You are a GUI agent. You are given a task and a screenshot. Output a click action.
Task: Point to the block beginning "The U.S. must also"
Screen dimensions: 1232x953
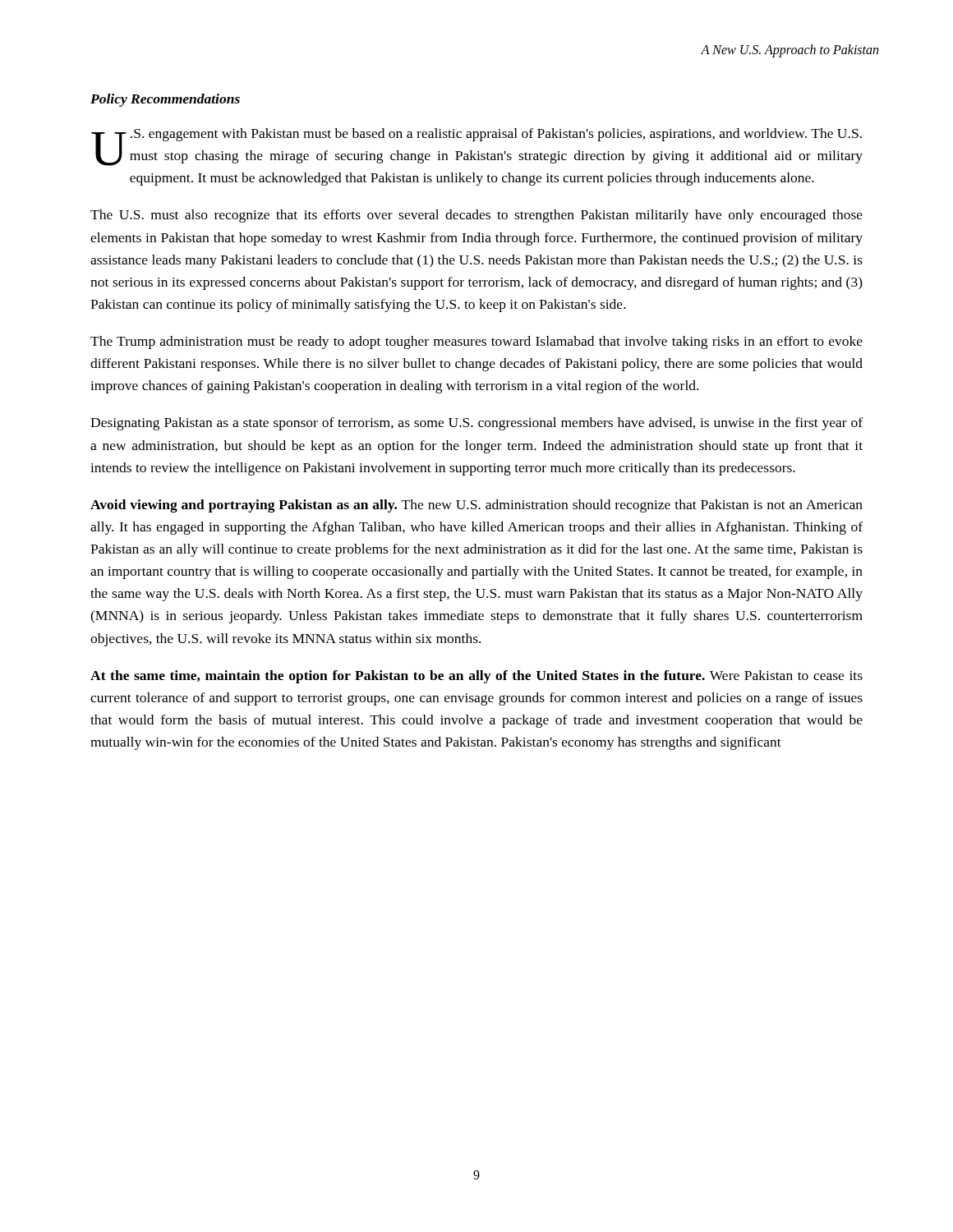tap(476, 259)
